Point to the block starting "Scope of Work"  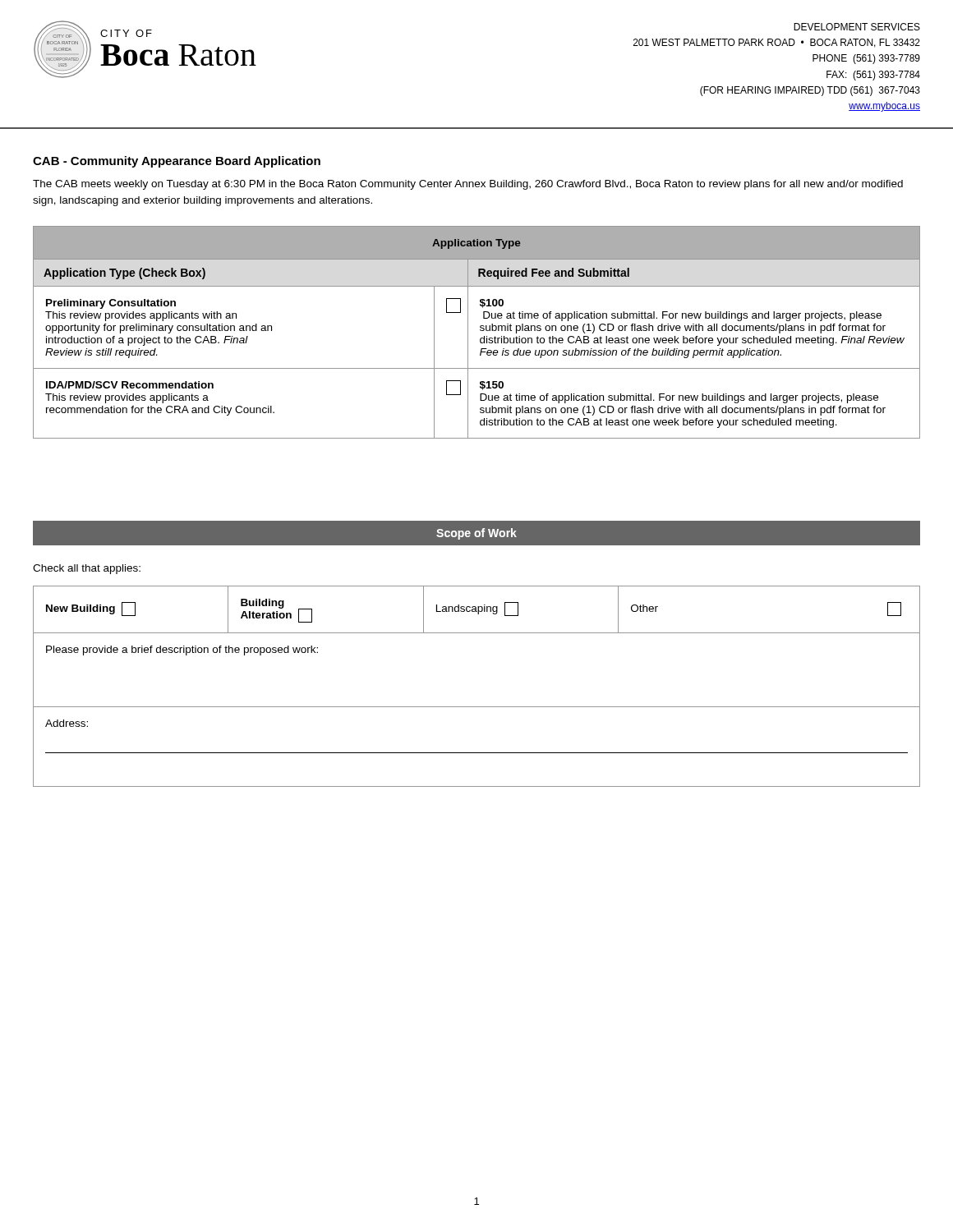click(x=476, y=533)
